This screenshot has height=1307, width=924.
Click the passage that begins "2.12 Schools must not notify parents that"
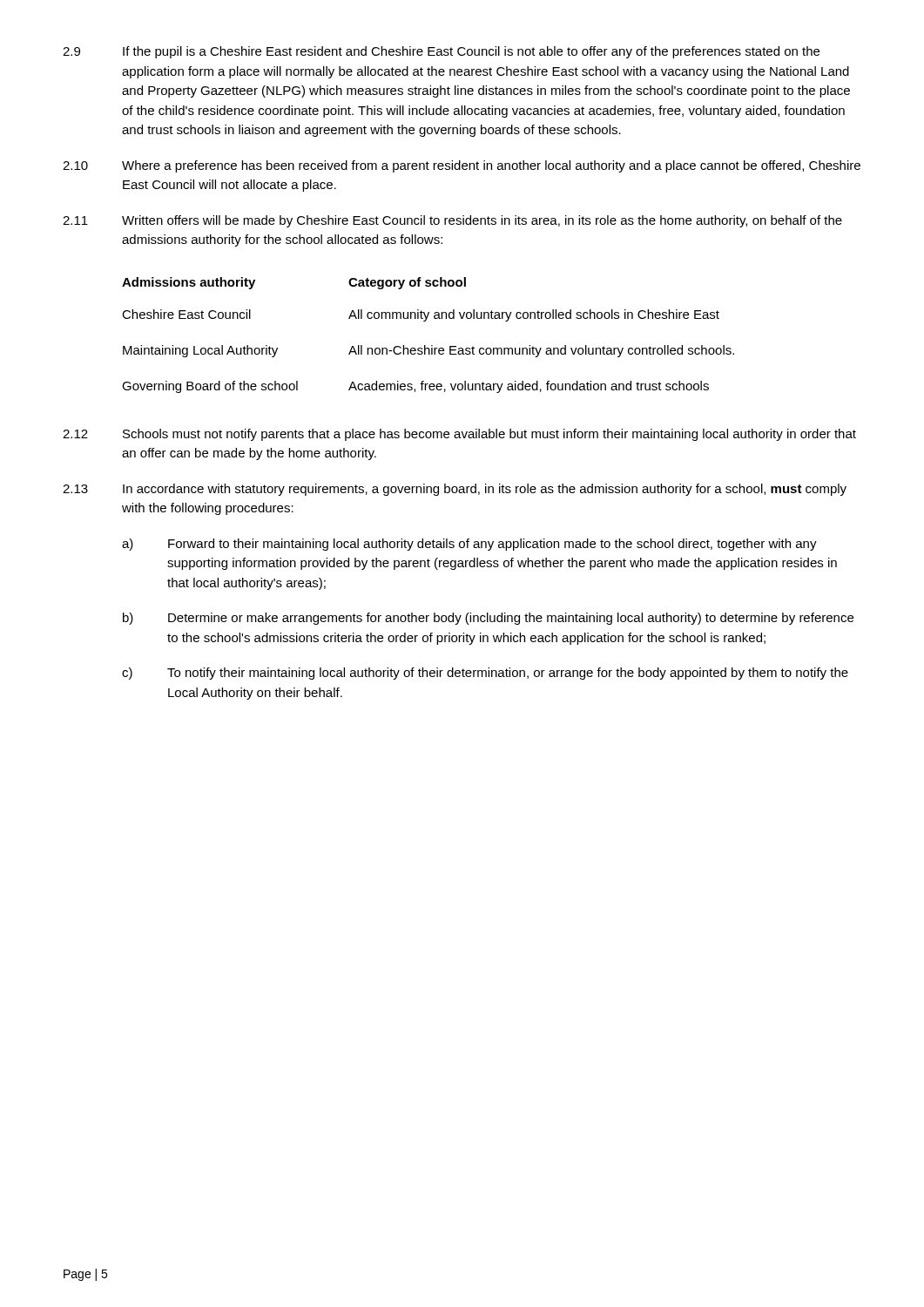click(462, 443)
